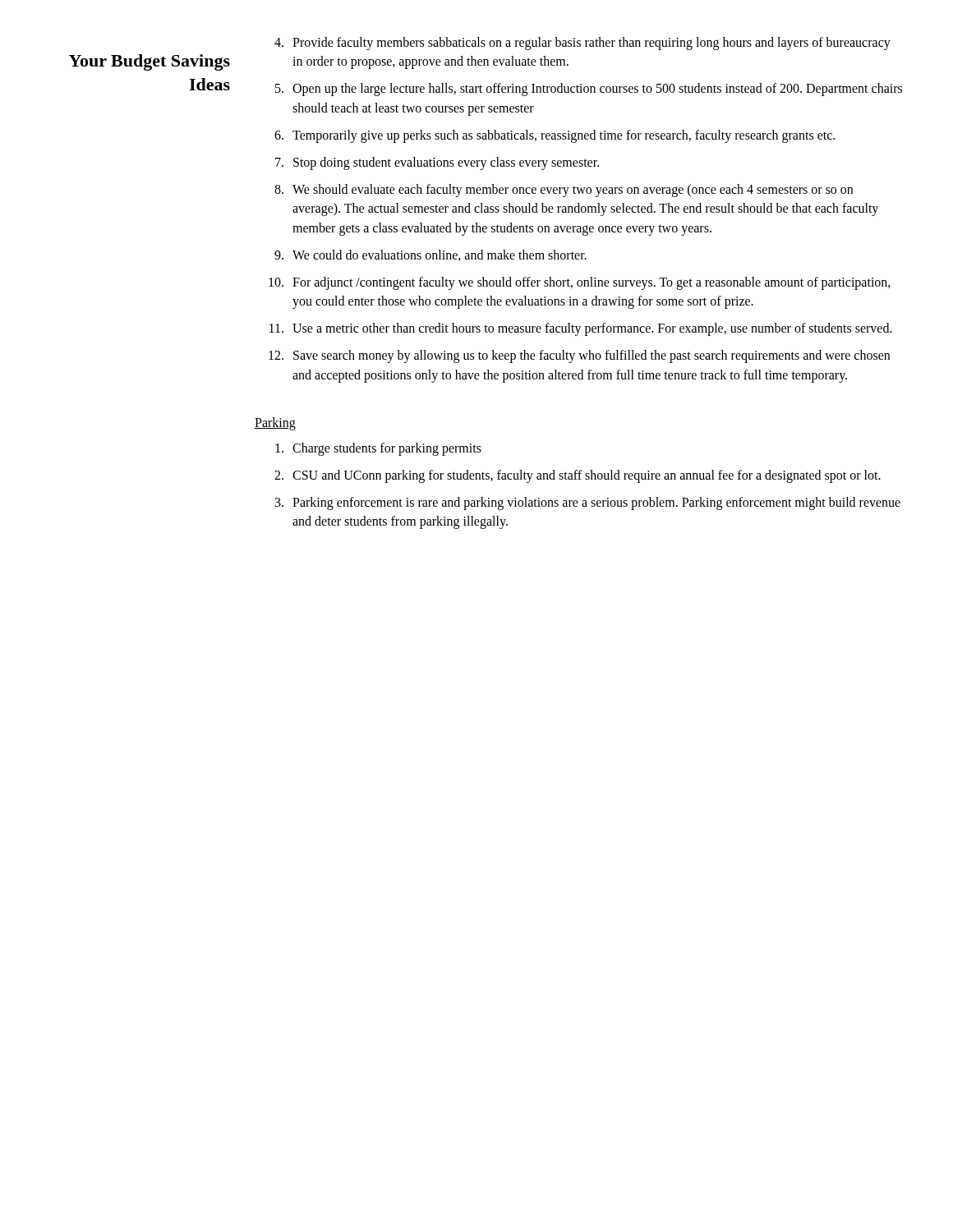Screen dimensions: 1232x953
Task: Navigate to the text block starting "12. Save search money"
Action: [579, 365]
